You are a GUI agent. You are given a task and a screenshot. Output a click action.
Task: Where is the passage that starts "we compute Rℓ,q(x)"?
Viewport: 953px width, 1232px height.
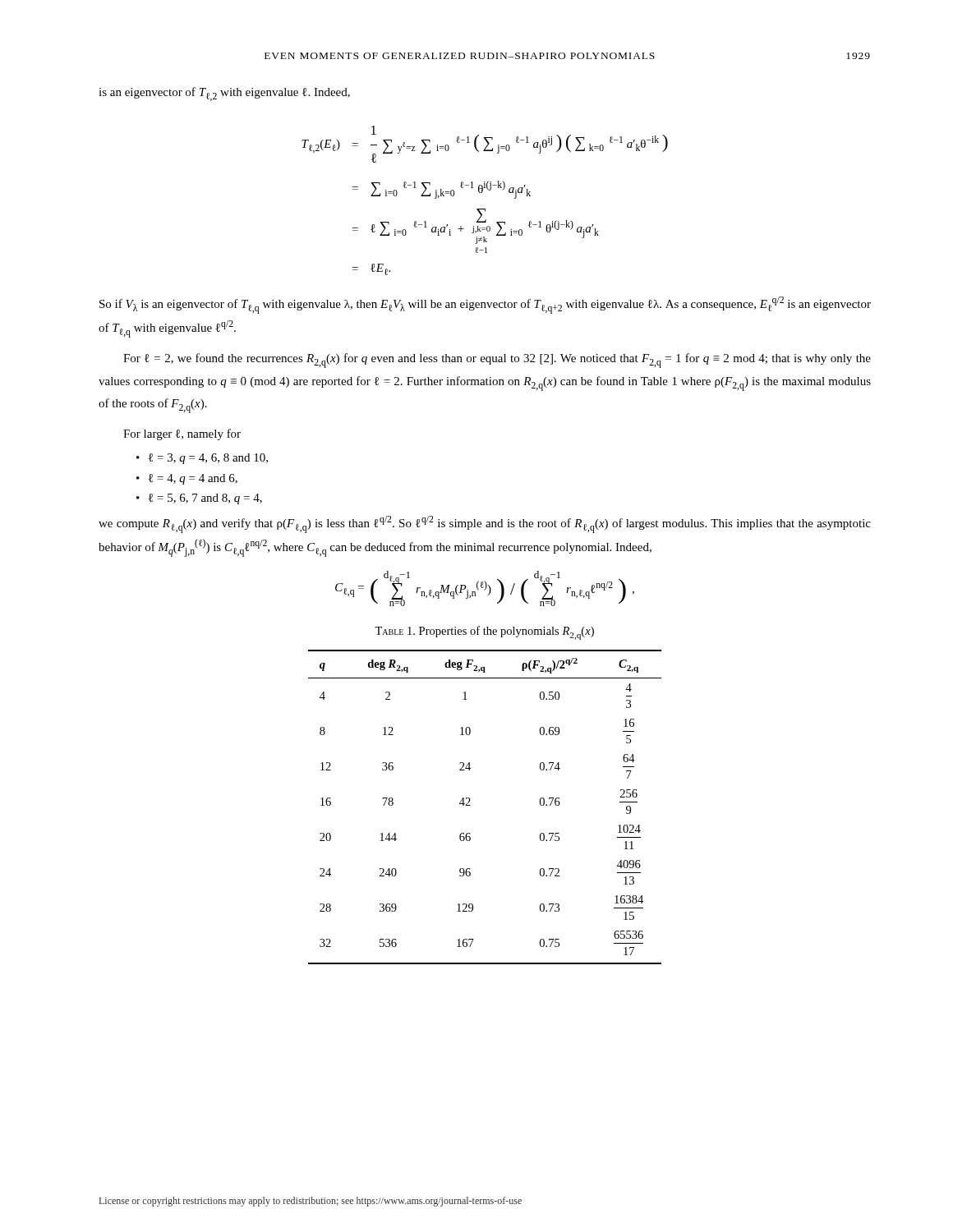485,536
